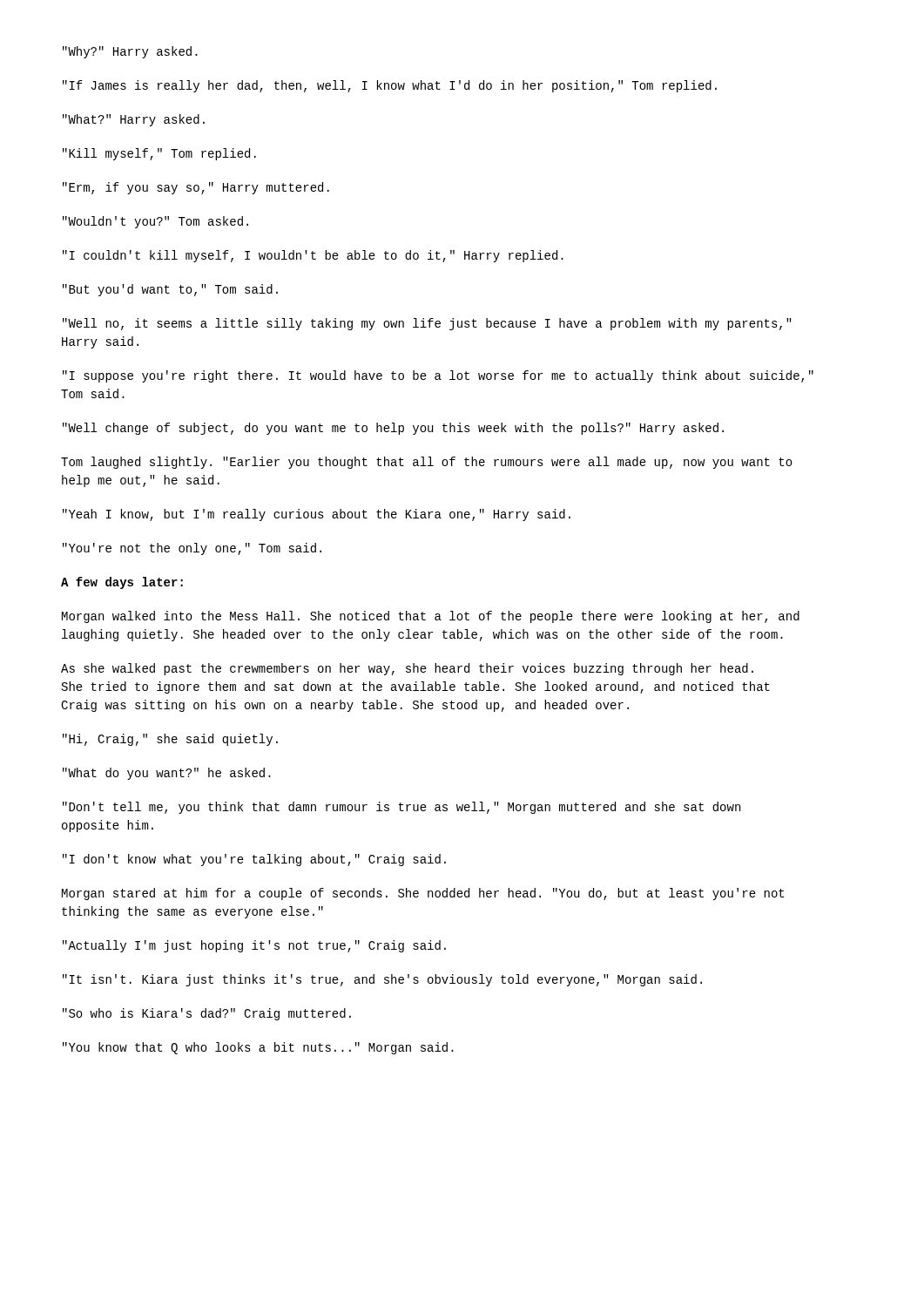Find the text that reads ""Why?" Harry asked."

click(x=130, y=52)
